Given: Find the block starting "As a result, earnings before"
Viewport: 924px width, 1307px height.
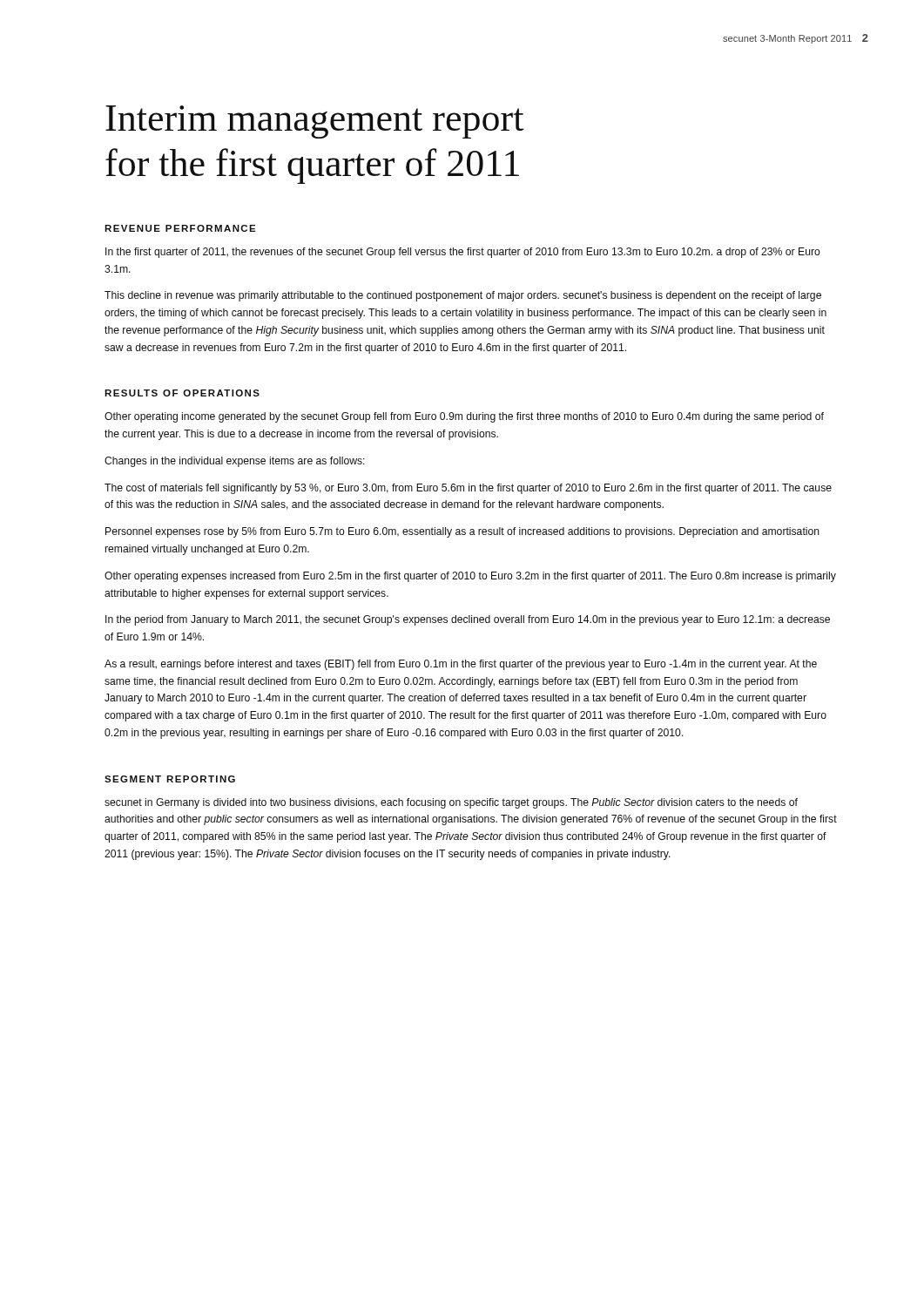Looking at the screenshot, I should pos(465,698).
